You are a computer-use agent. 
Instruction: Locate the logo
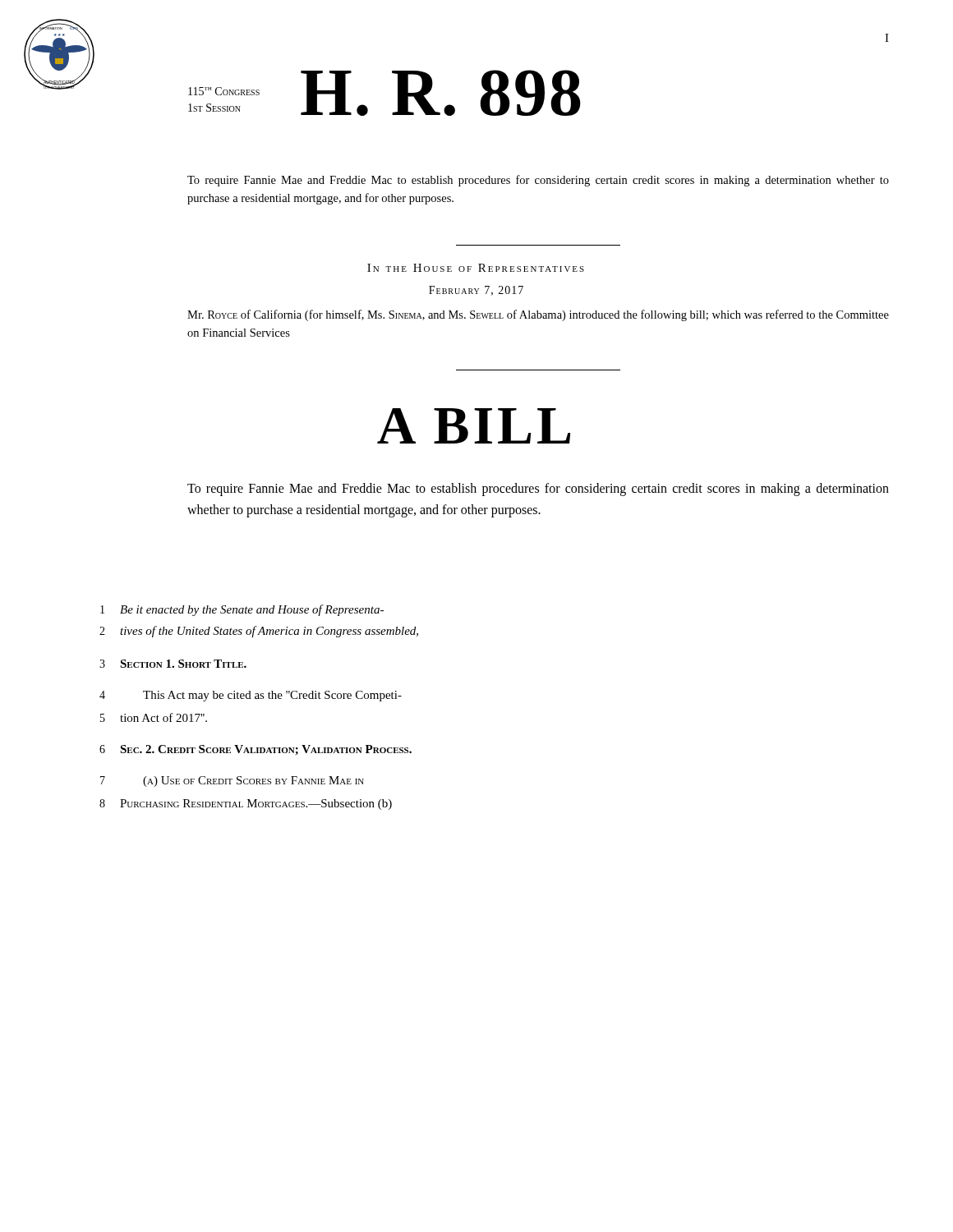click(x=59, y=54)
